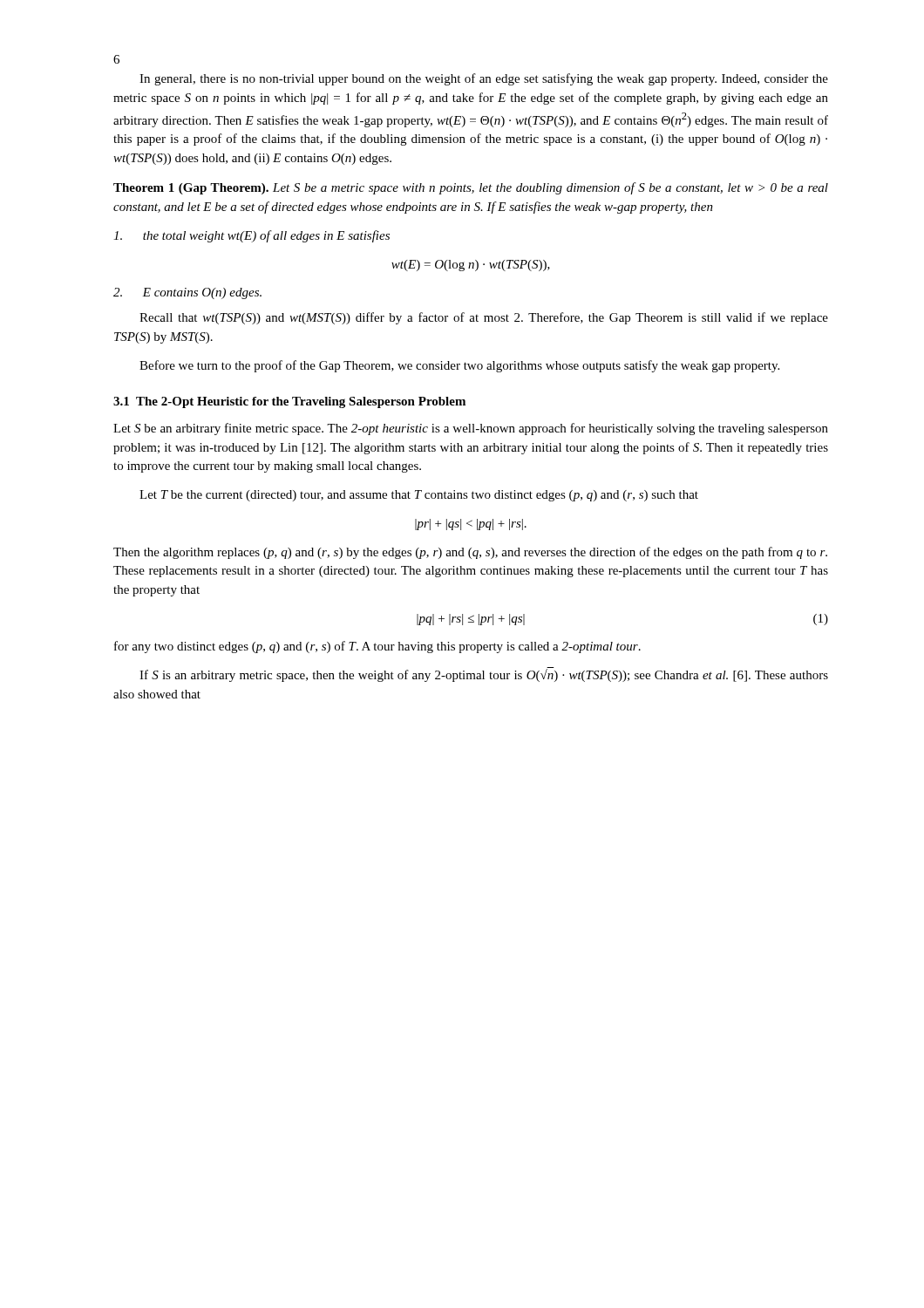Image resolution: width=924 pixels, height=1308 pixels.
Task: Click the passage that begins "Then the algorithm replaces"
Action: tap(471, 571)
